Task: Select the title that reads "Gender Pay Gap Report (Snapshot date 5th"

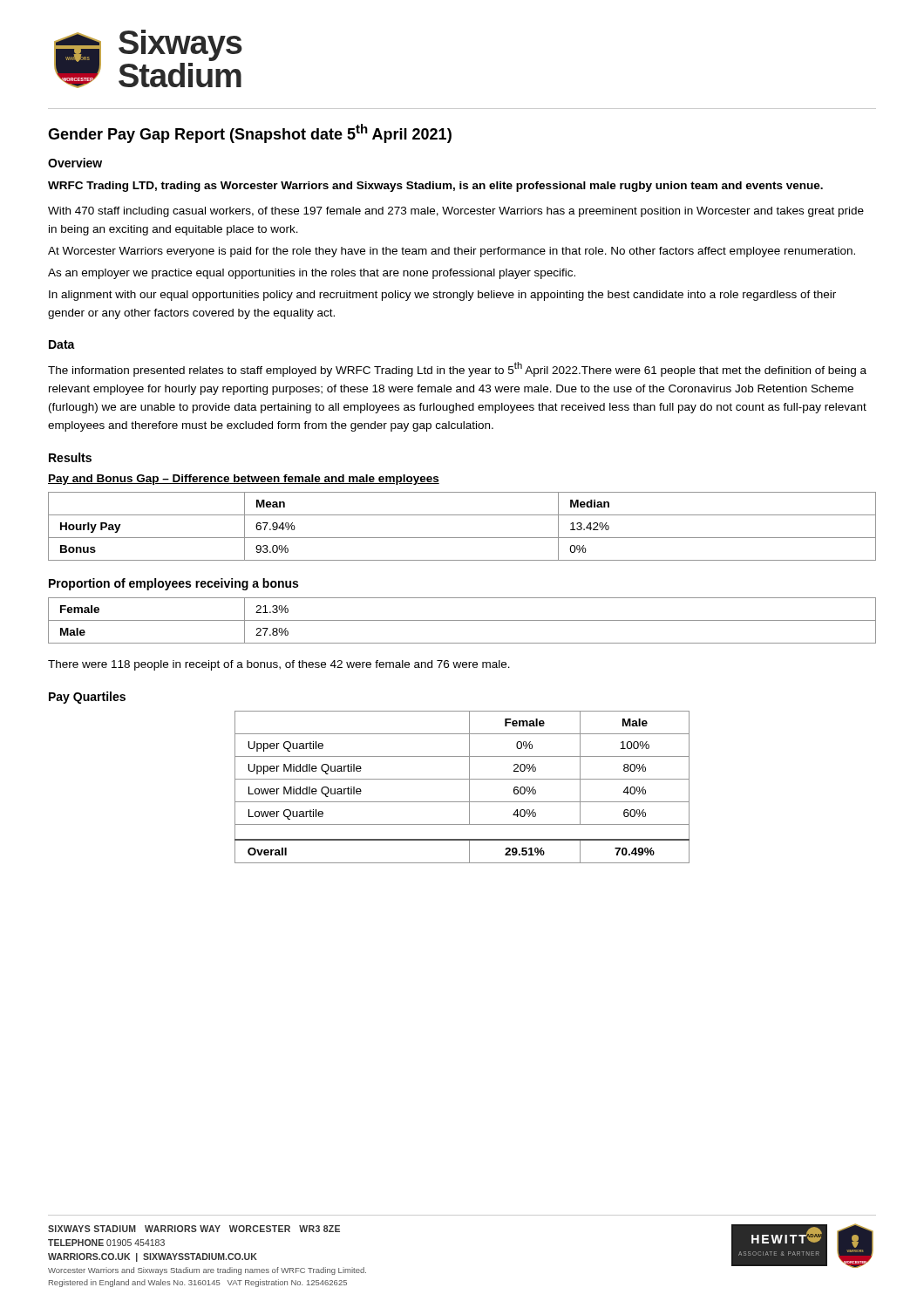Action: coord(250,132)
